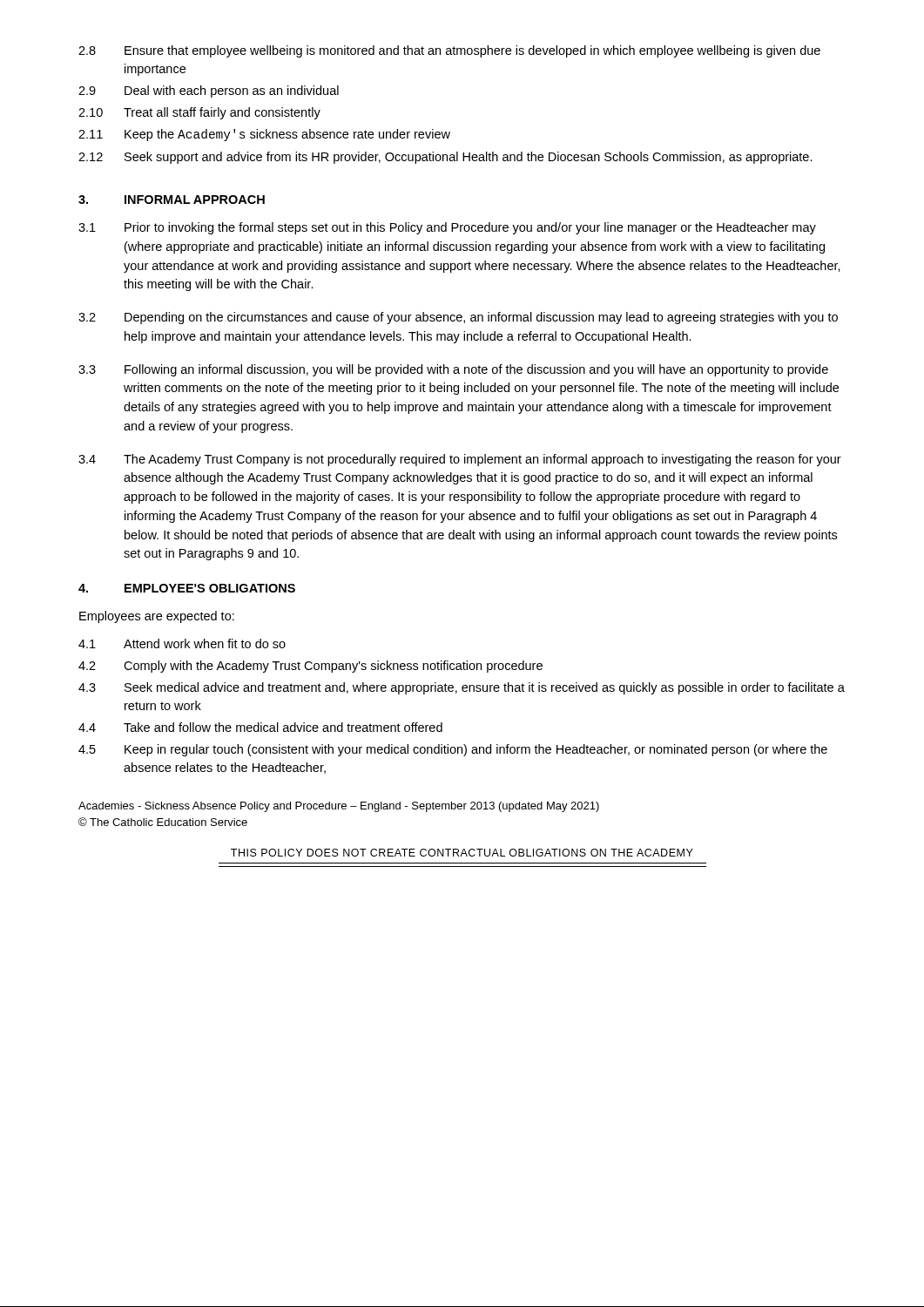
Task: Find the text block starting "2.8 Ensure that employee wellbeing is monitored and"
Action: pos(462,60)
